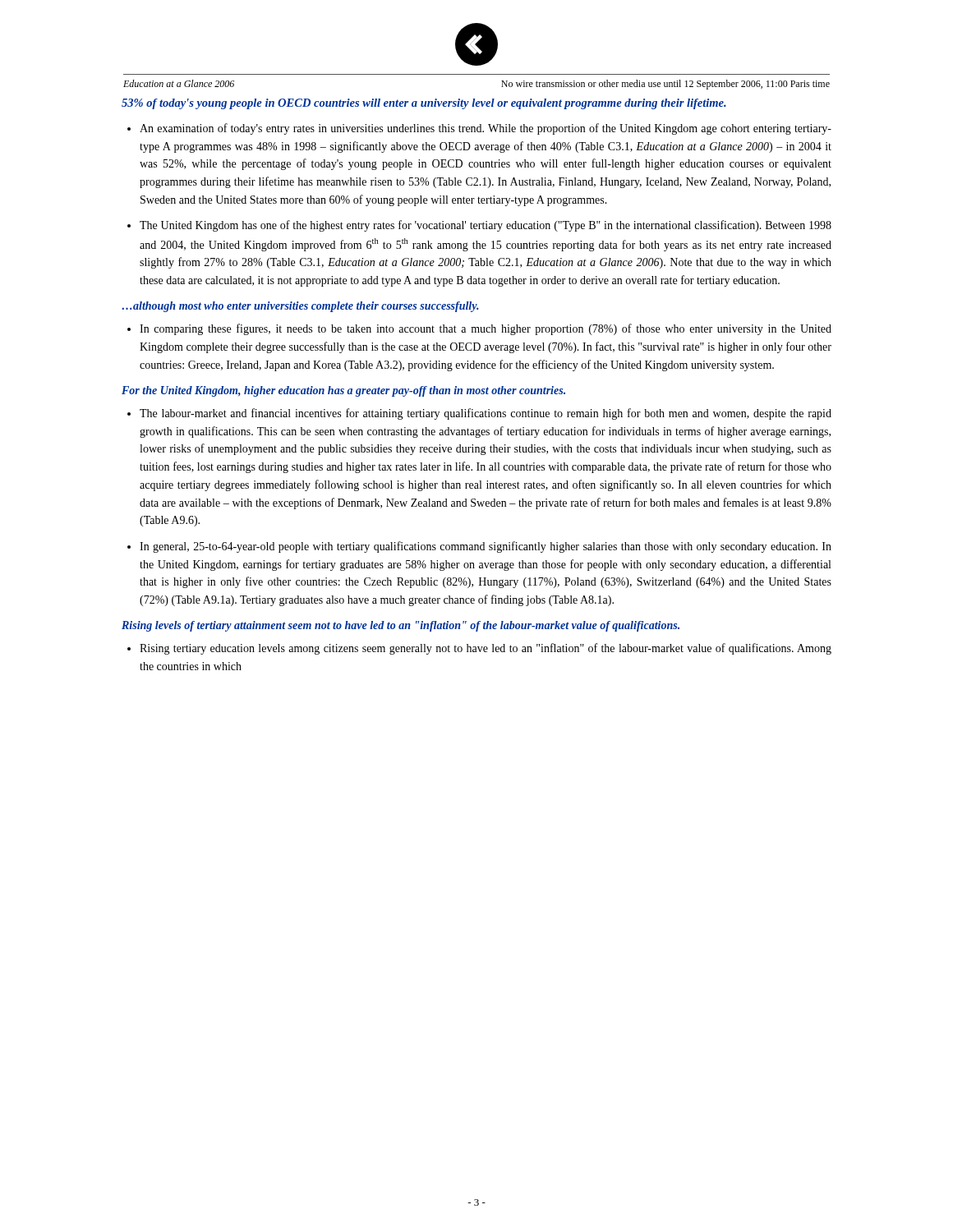Click on the region starting "An examination of"
953x1232 pixels.
click(x=486, y=164)
